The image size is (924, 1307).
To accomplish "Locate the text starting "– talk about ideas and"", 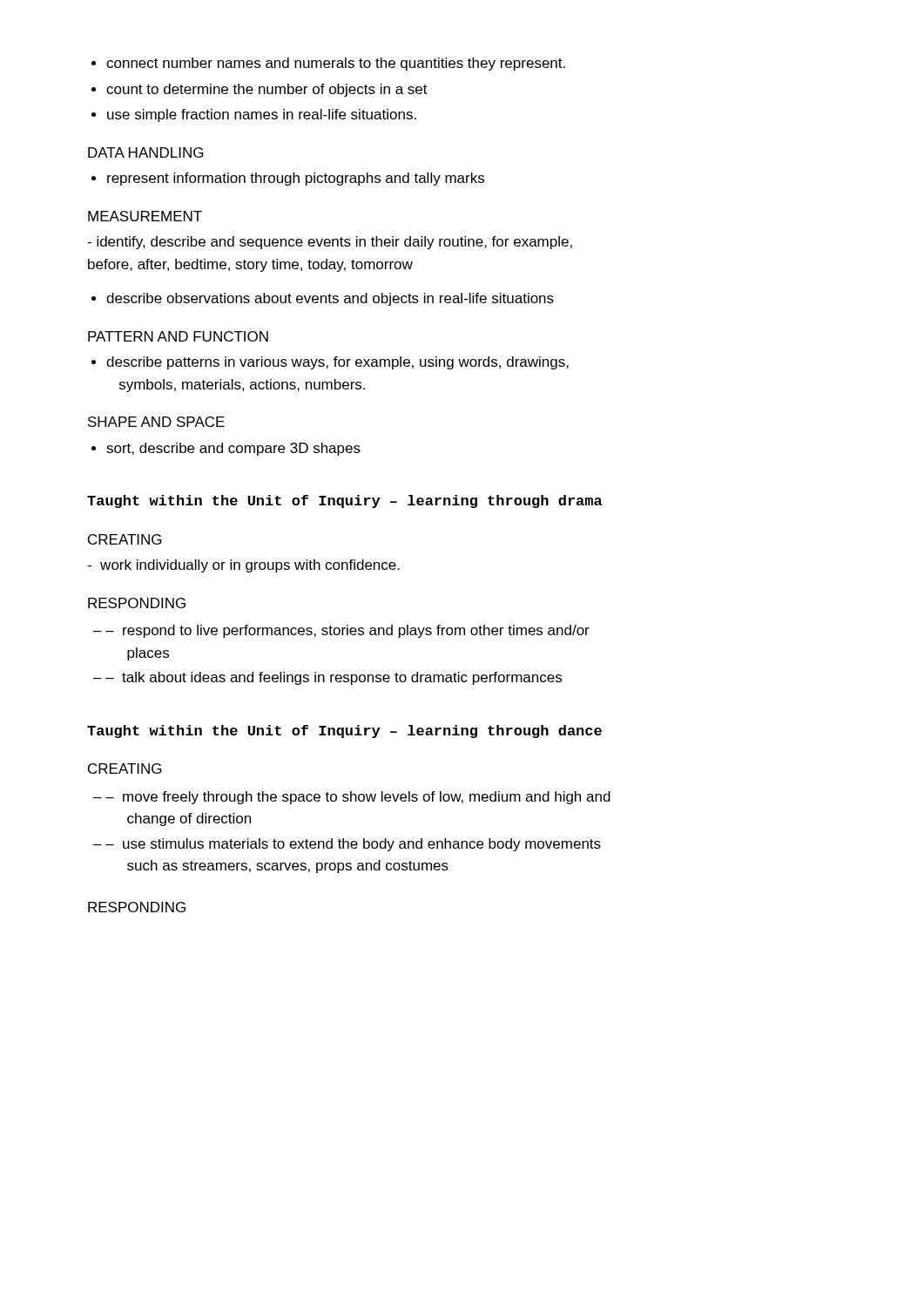I will (x=462, y=678).
